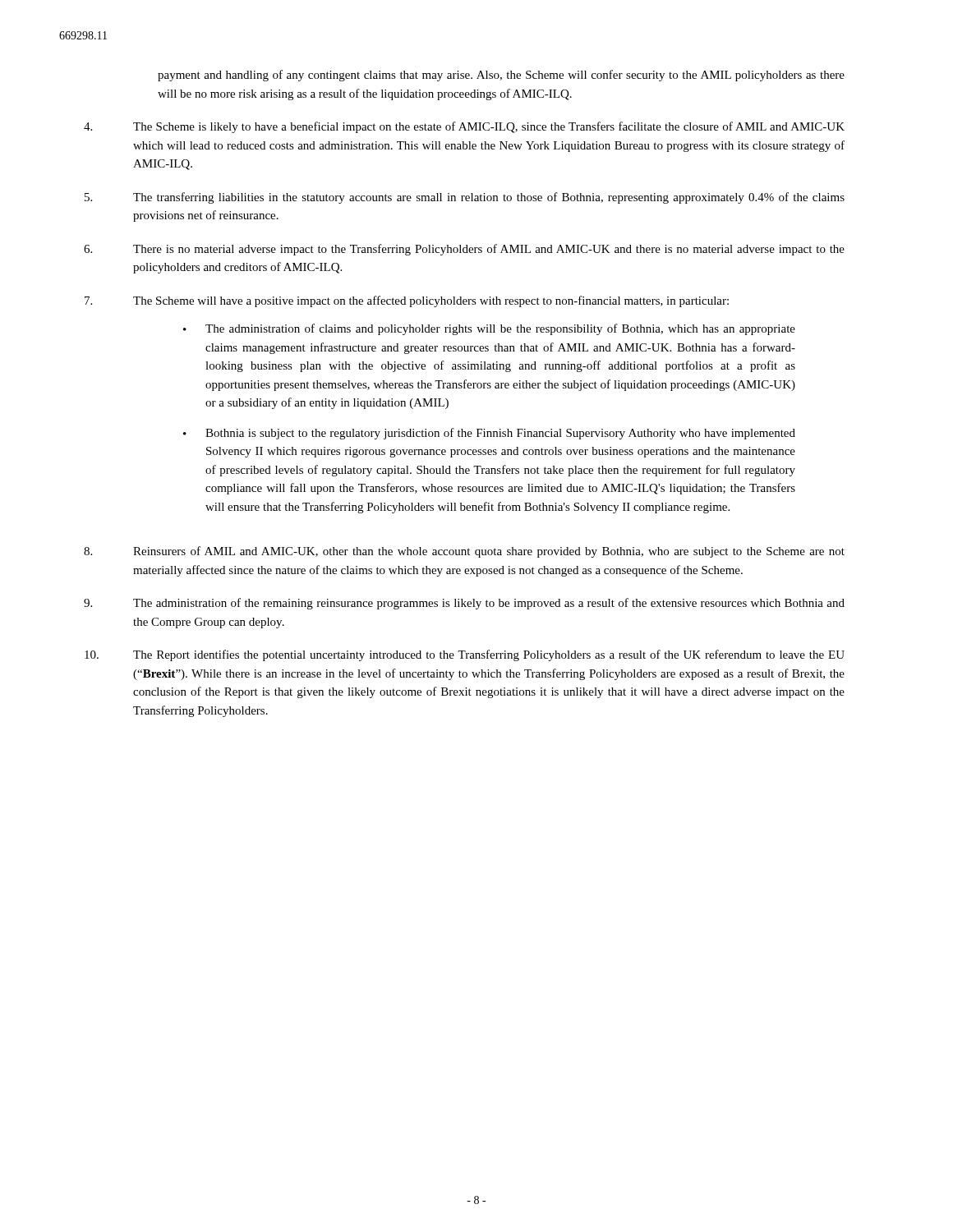Navigate to the region starting "6. There is no"
The width and height of the screenshot is (953, 1232).
tap(452, 258)
